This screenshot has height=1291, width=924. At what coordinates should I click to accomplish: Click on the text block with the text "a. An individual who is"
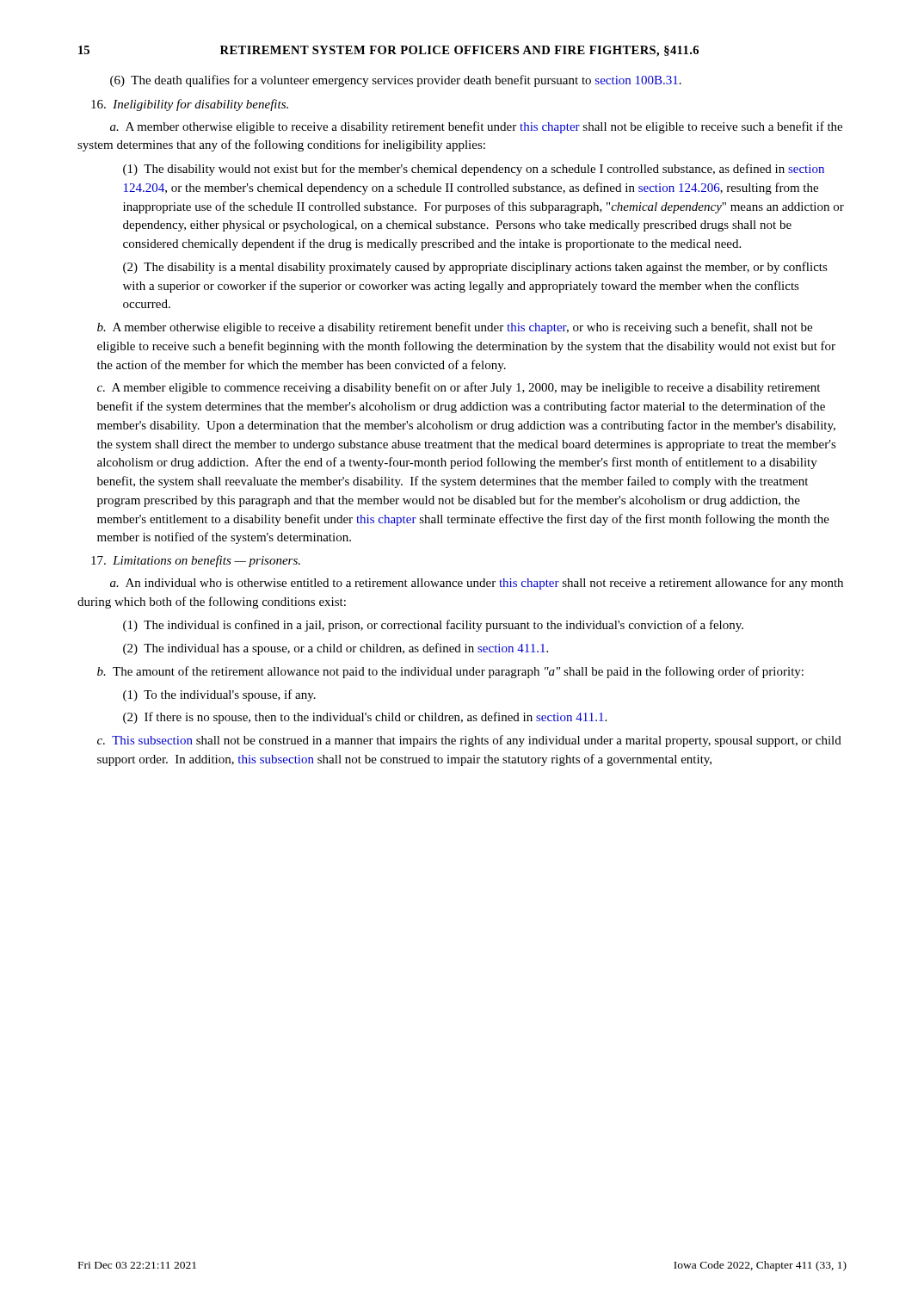pyautogui.click(x=462, y=593)
